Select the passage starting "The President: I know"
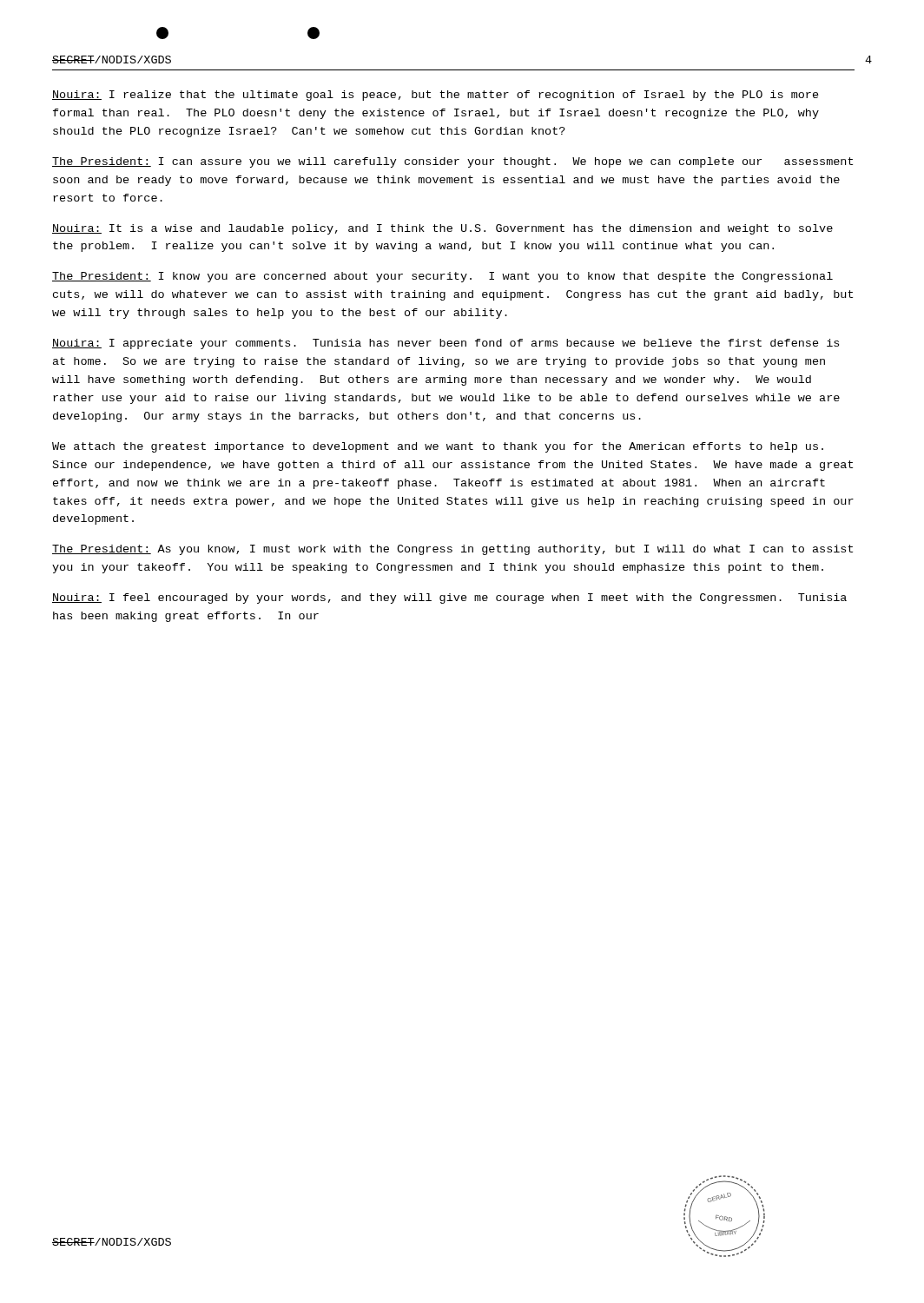Image resolution: width=924 pixels, height=1303 pixels. [x=453, y=295]
